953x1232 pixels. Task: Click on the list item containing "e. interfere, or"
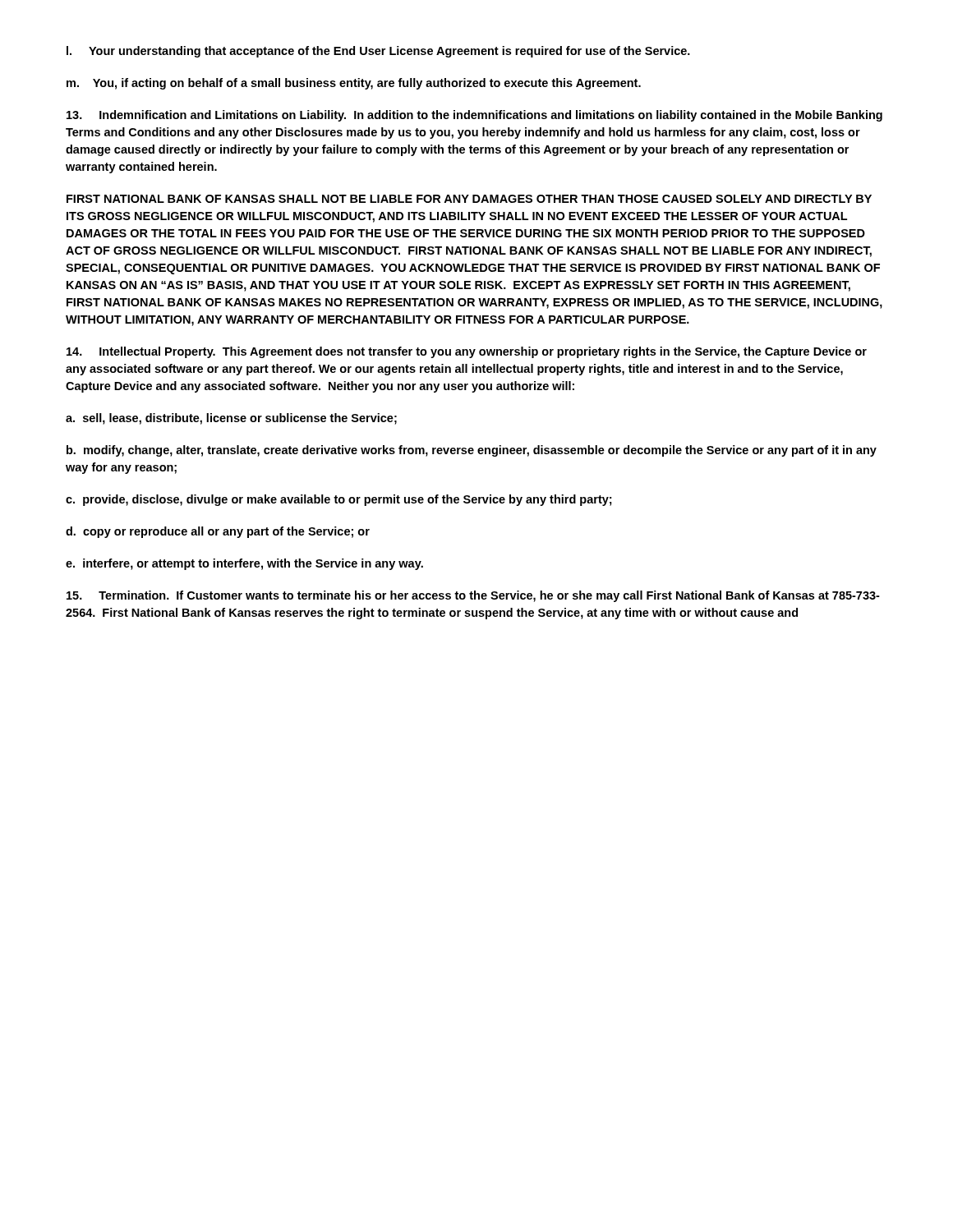(245, 564)
